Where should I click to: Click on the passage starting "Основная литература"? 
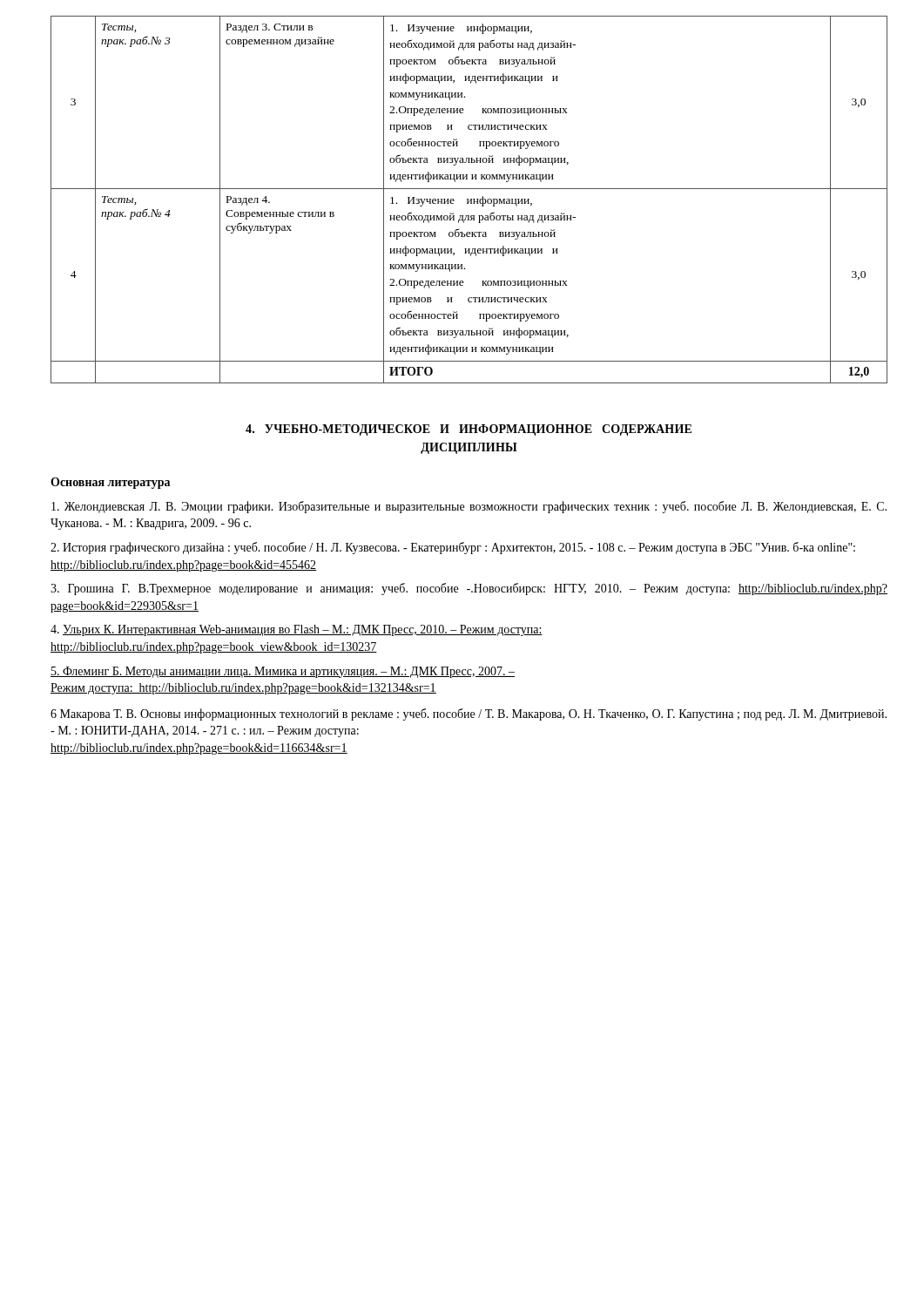[110, 482]
